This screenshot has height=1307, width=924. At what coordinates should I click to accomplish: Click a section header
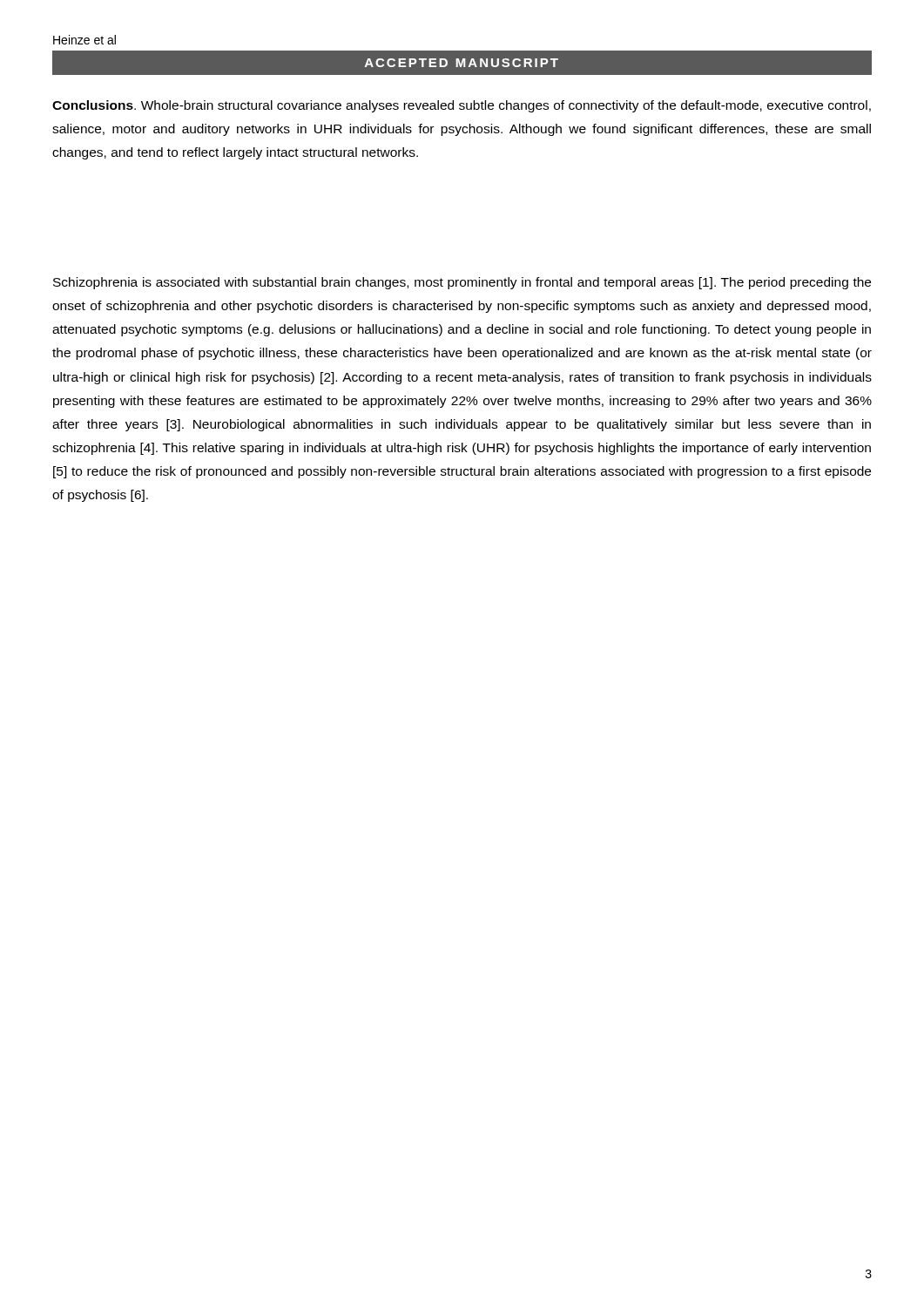462,62
